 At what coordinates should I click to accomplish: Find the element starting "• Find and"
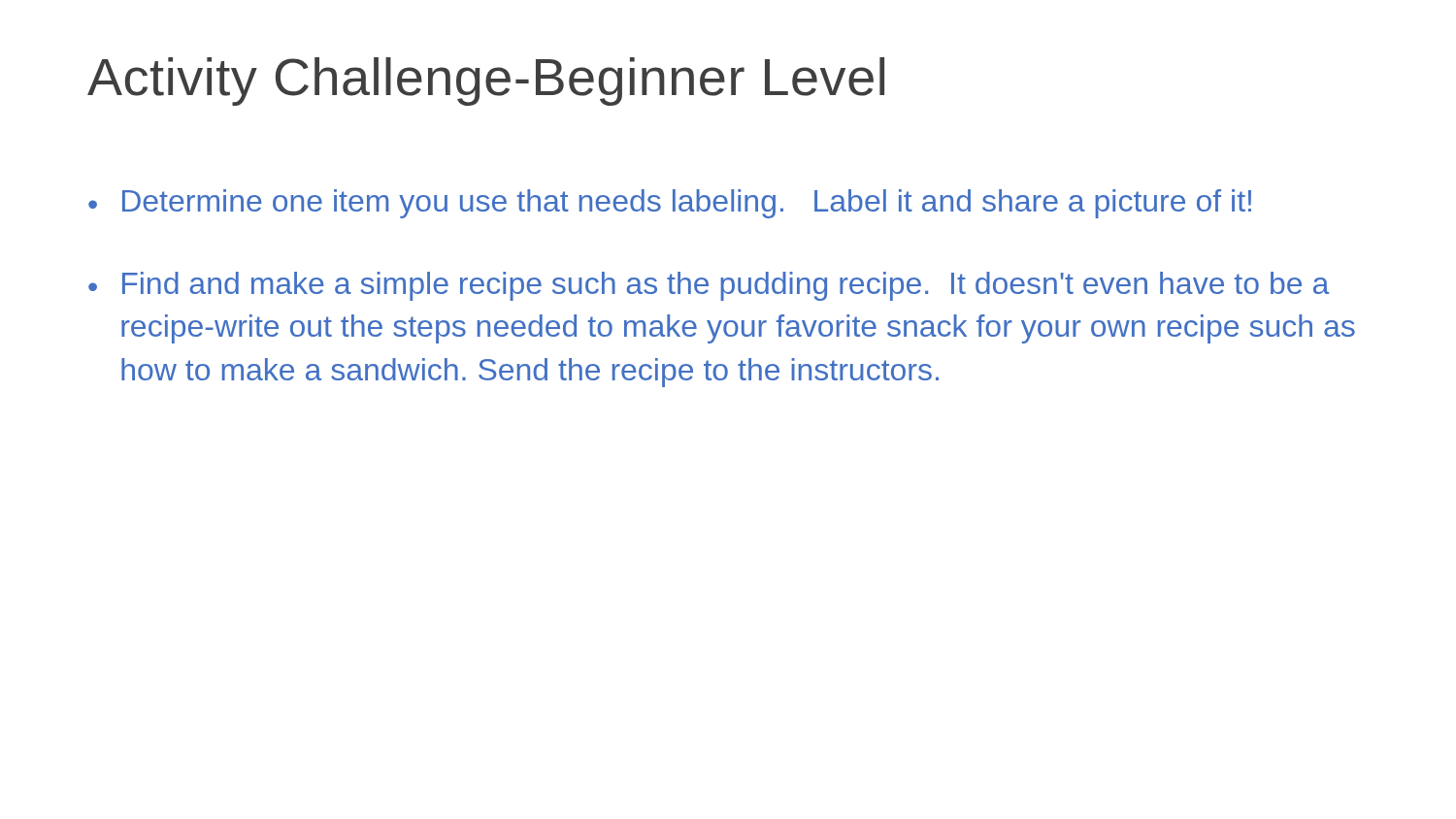(733, 326)
